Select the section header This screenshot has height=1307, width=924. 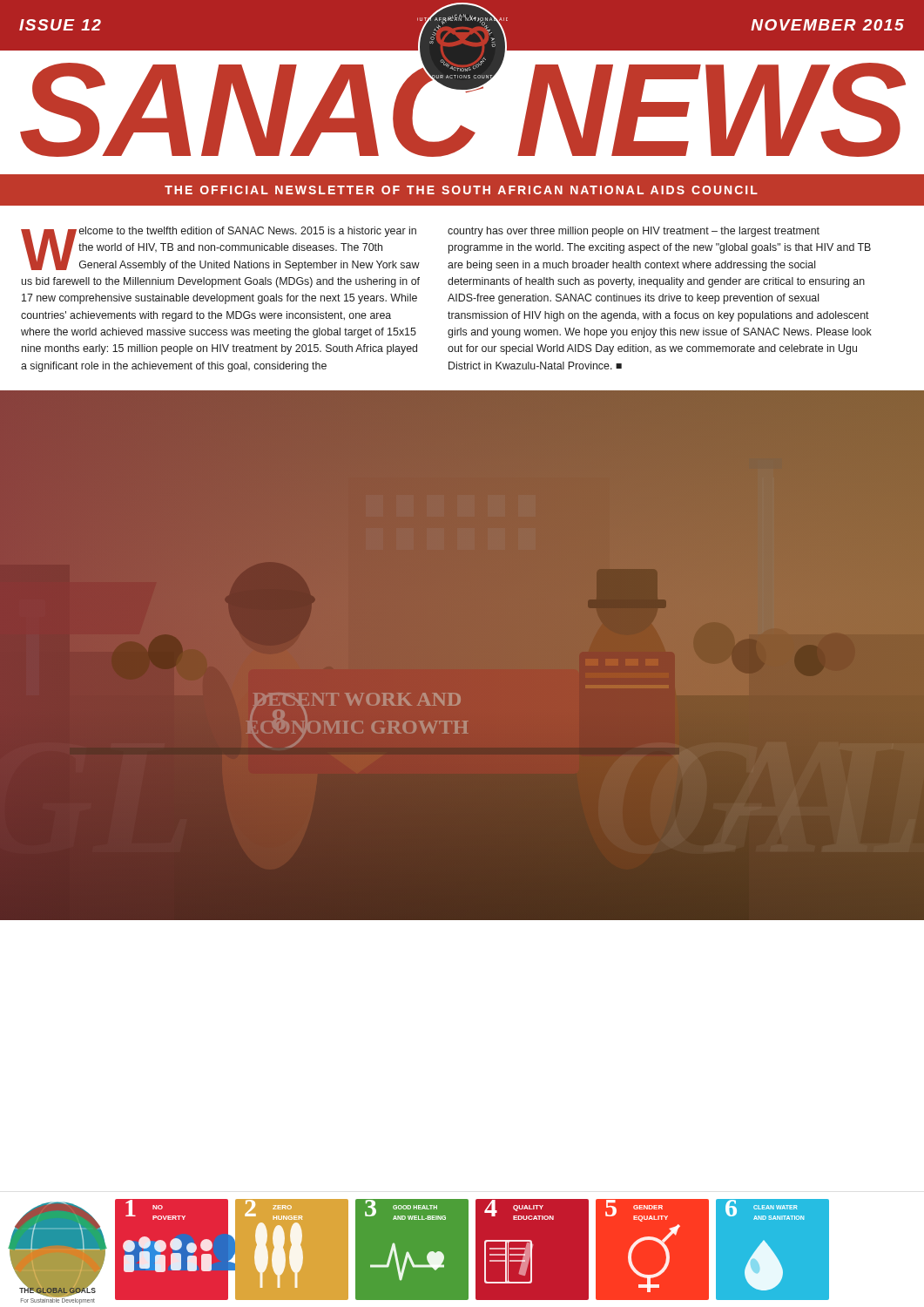(x=462, y=190)
